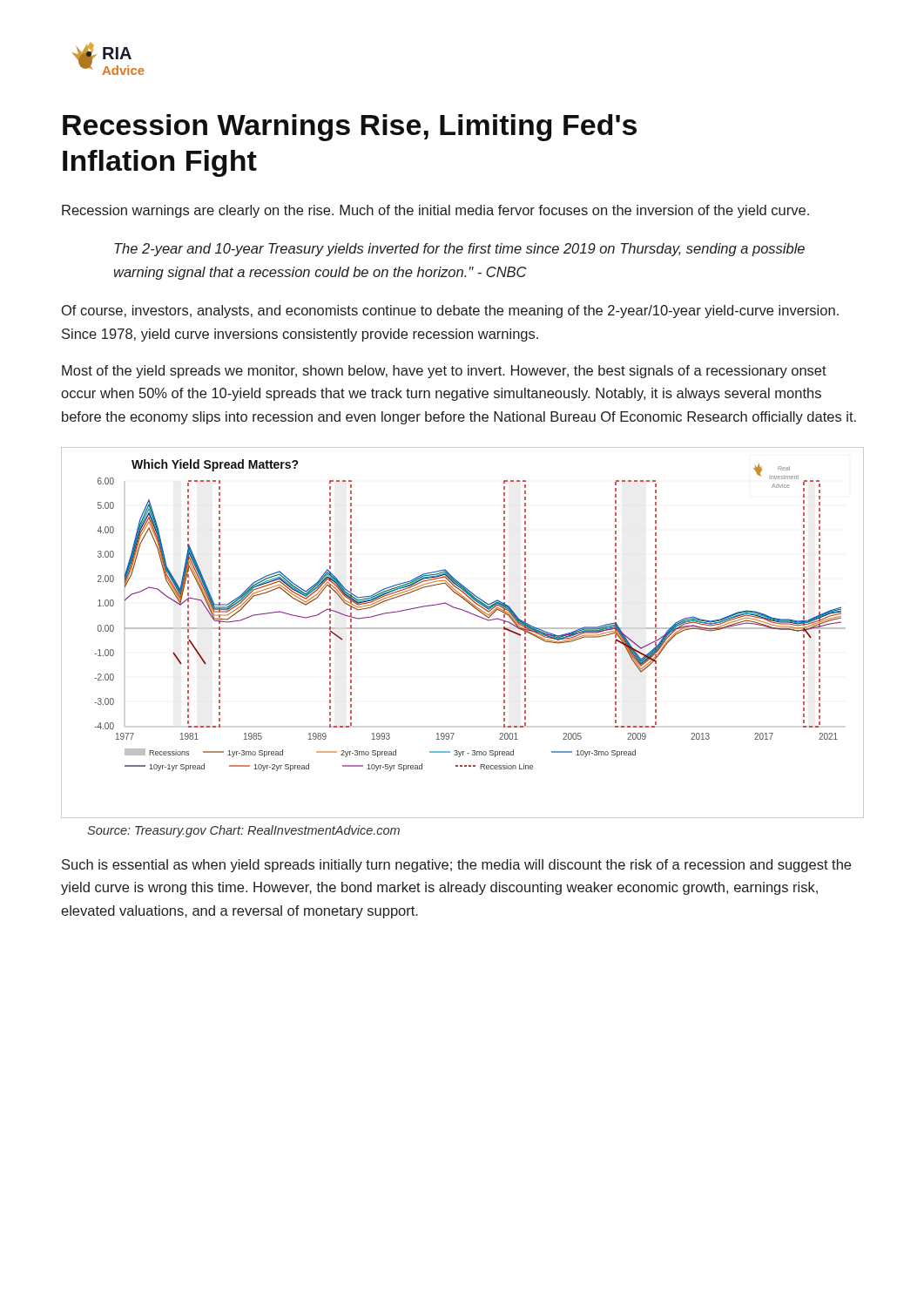Locate the block of text that opens with "Recession warnings are"
The width and height of the screenshot is (924, 1307).
[436, 210]
